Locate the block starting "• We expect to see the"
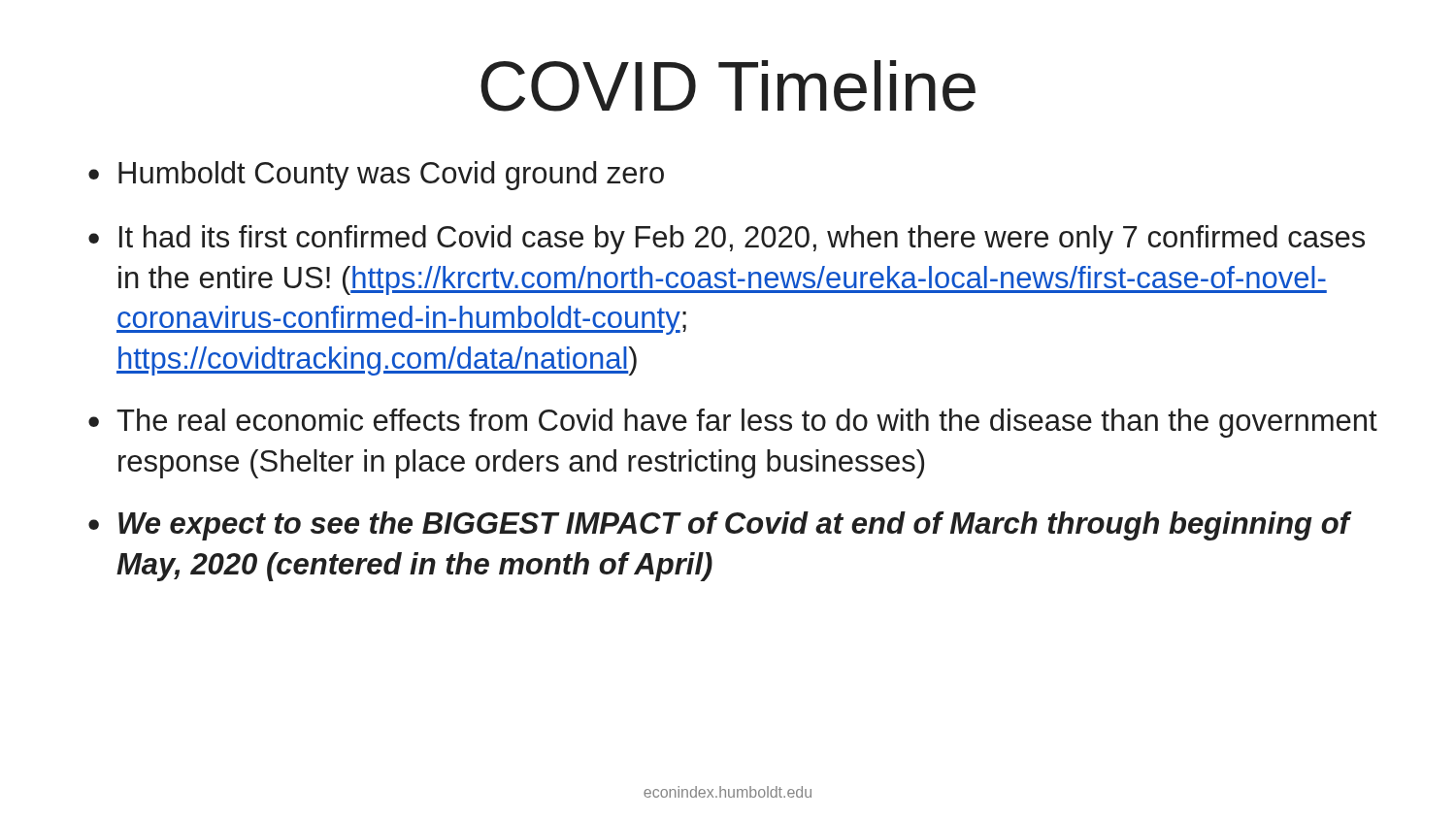 point(733,544)
